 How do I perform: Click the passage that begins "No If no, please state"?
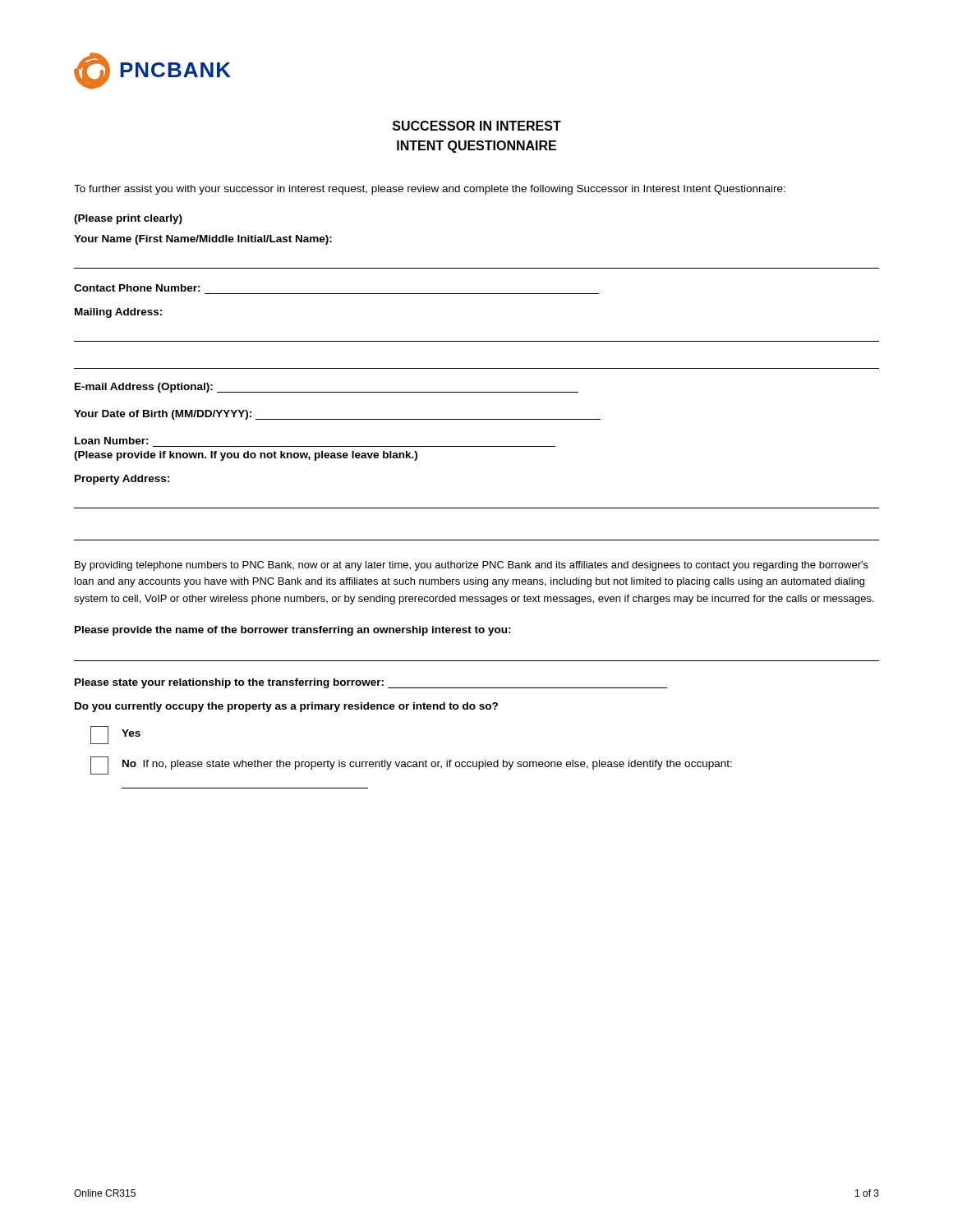click(485, 772)
